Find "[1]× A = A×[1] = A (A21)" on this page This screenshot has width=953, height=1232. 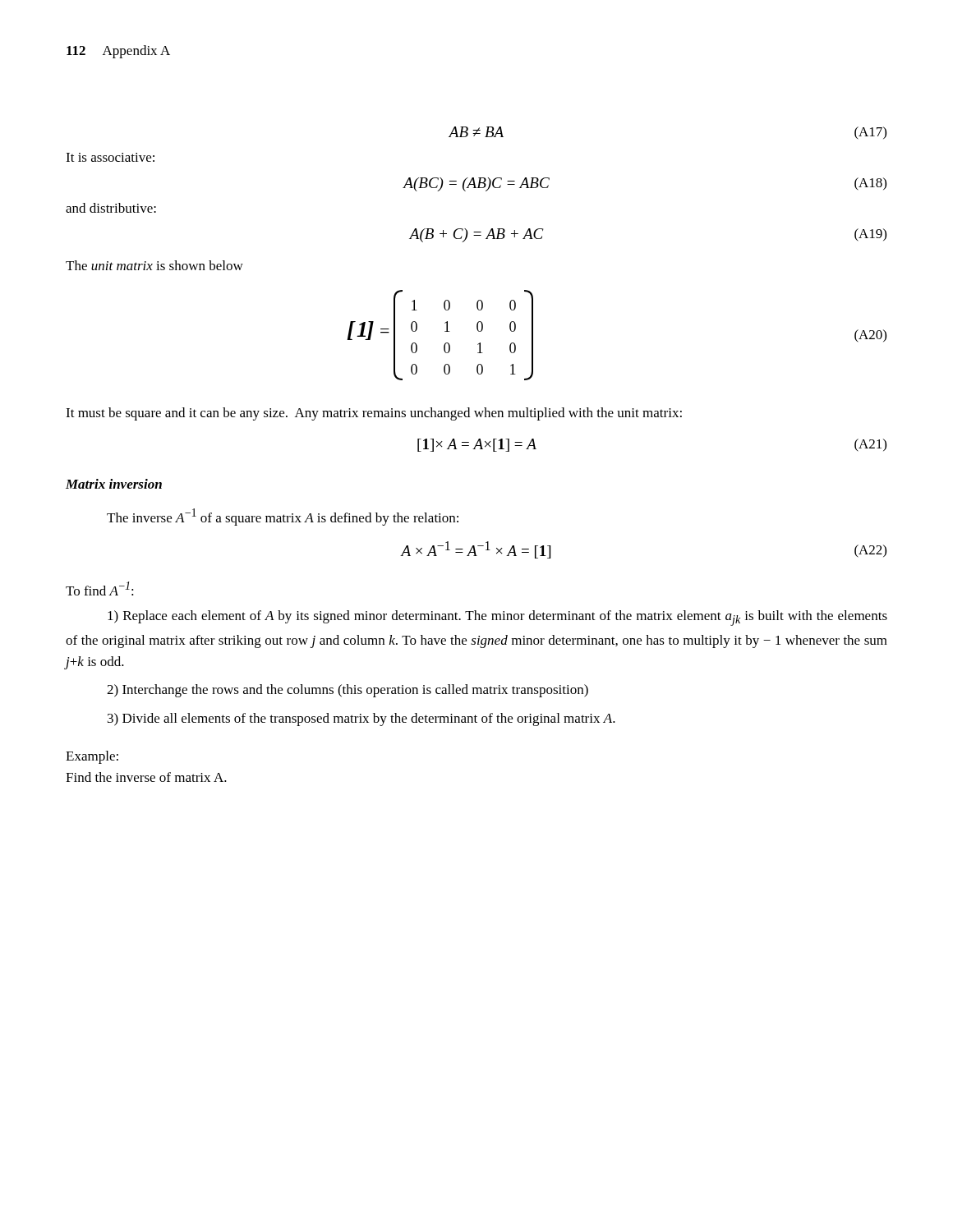pos(478,446)
